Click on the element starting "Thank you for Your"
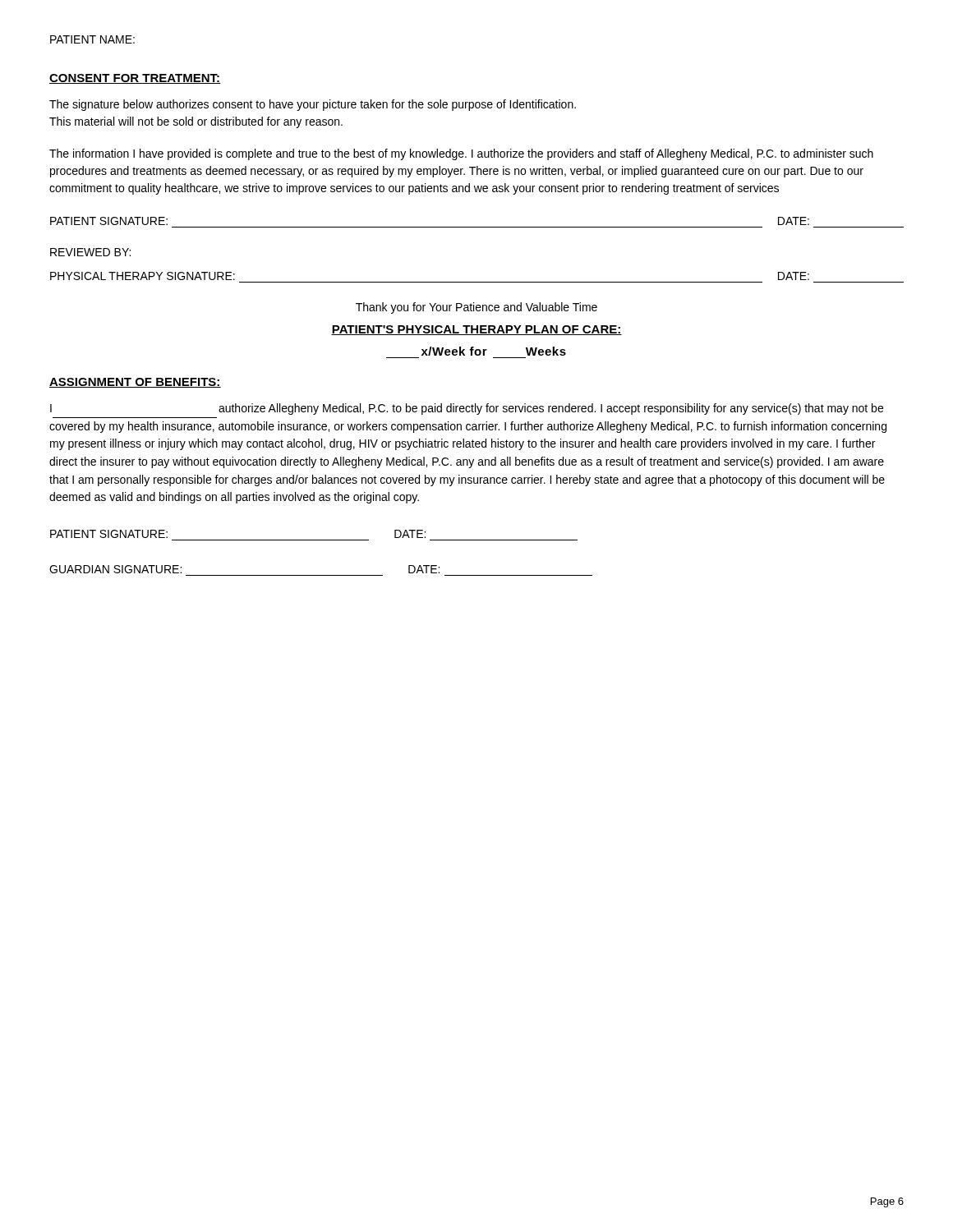Screen dimensions: 1232x953 click(476, 307)
